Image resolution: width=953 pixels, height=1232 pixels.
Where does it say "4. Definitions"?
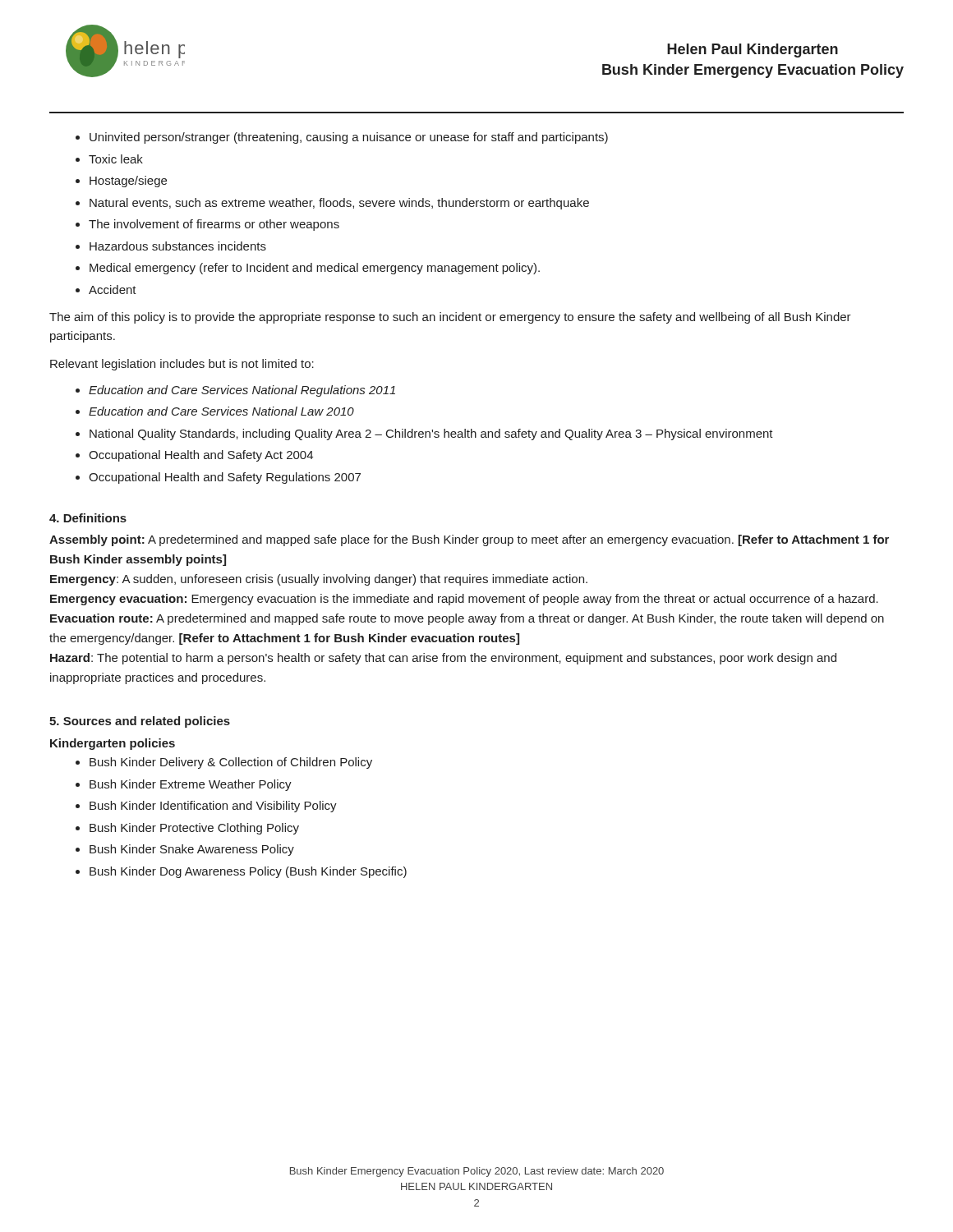[88, 518]
